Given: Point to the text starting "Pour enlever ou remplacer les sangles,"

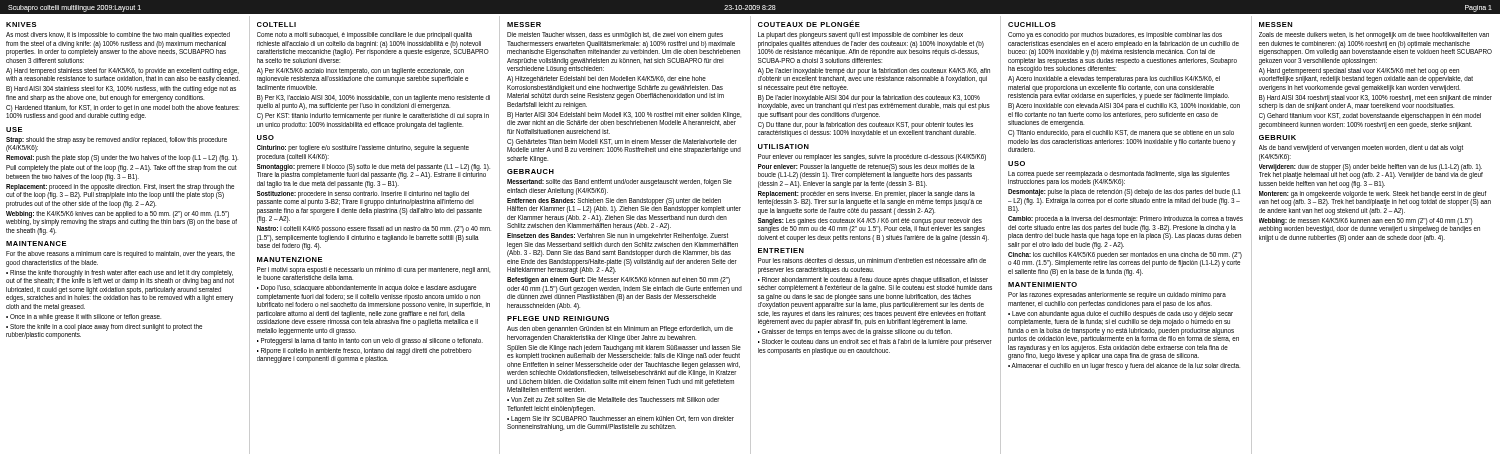Looking at the screenshot, I should 875,197.
